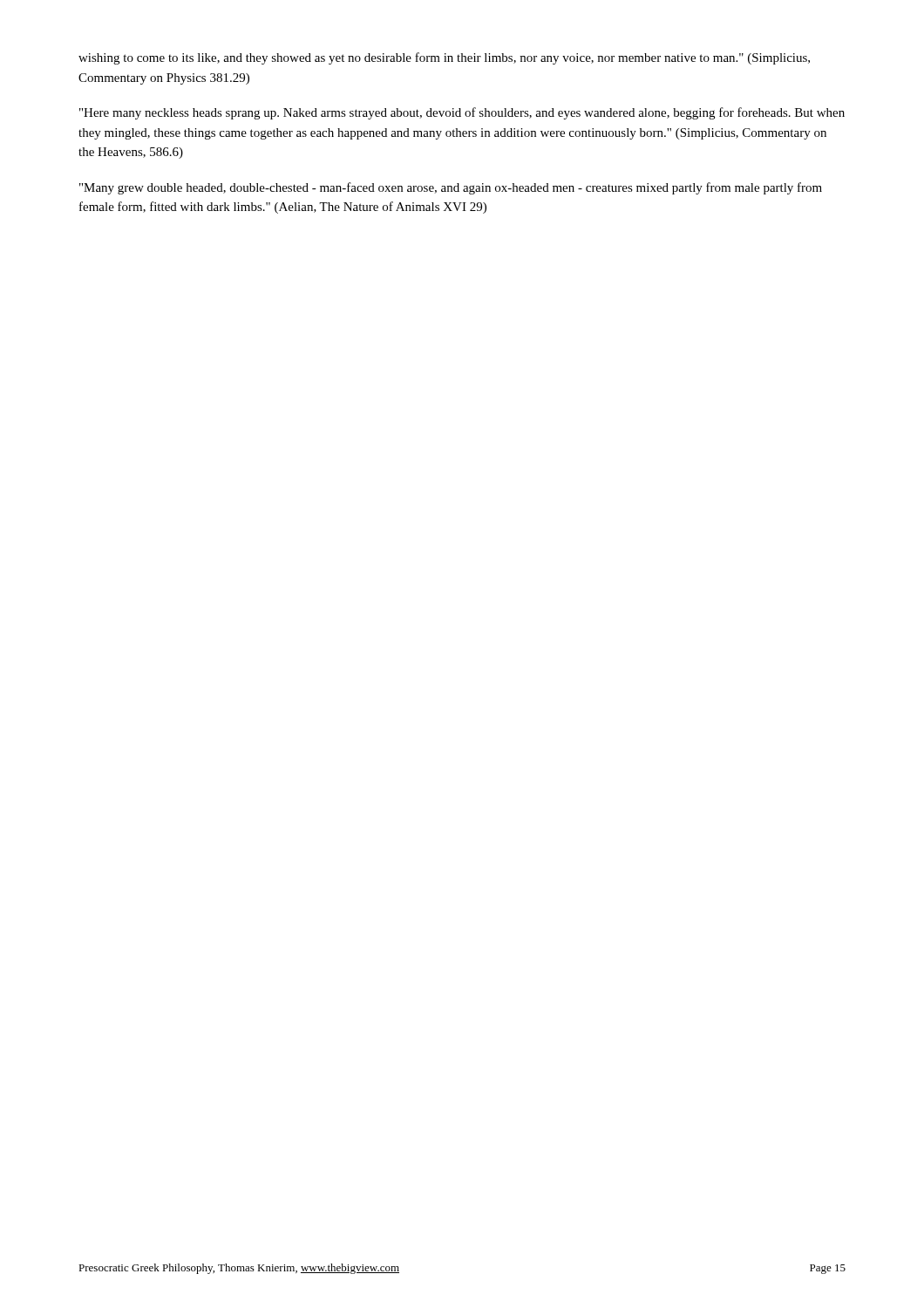Find the block on this page that starts ""Here many neckless heads"

tap(462, 132)
